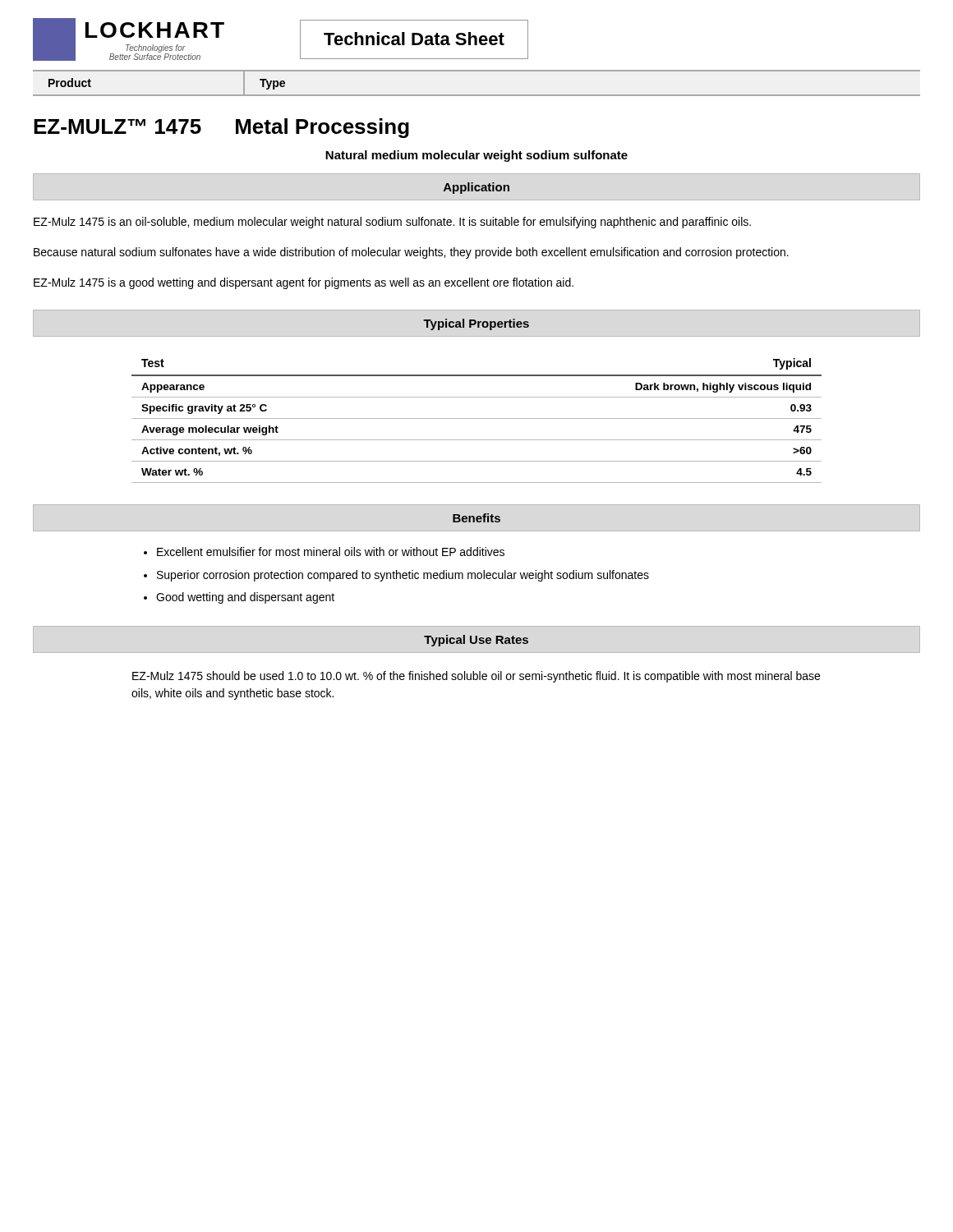Find the list item containing "Superior corrosion protection compared to synthetic"
The image size is (953, 1232).
403,575
